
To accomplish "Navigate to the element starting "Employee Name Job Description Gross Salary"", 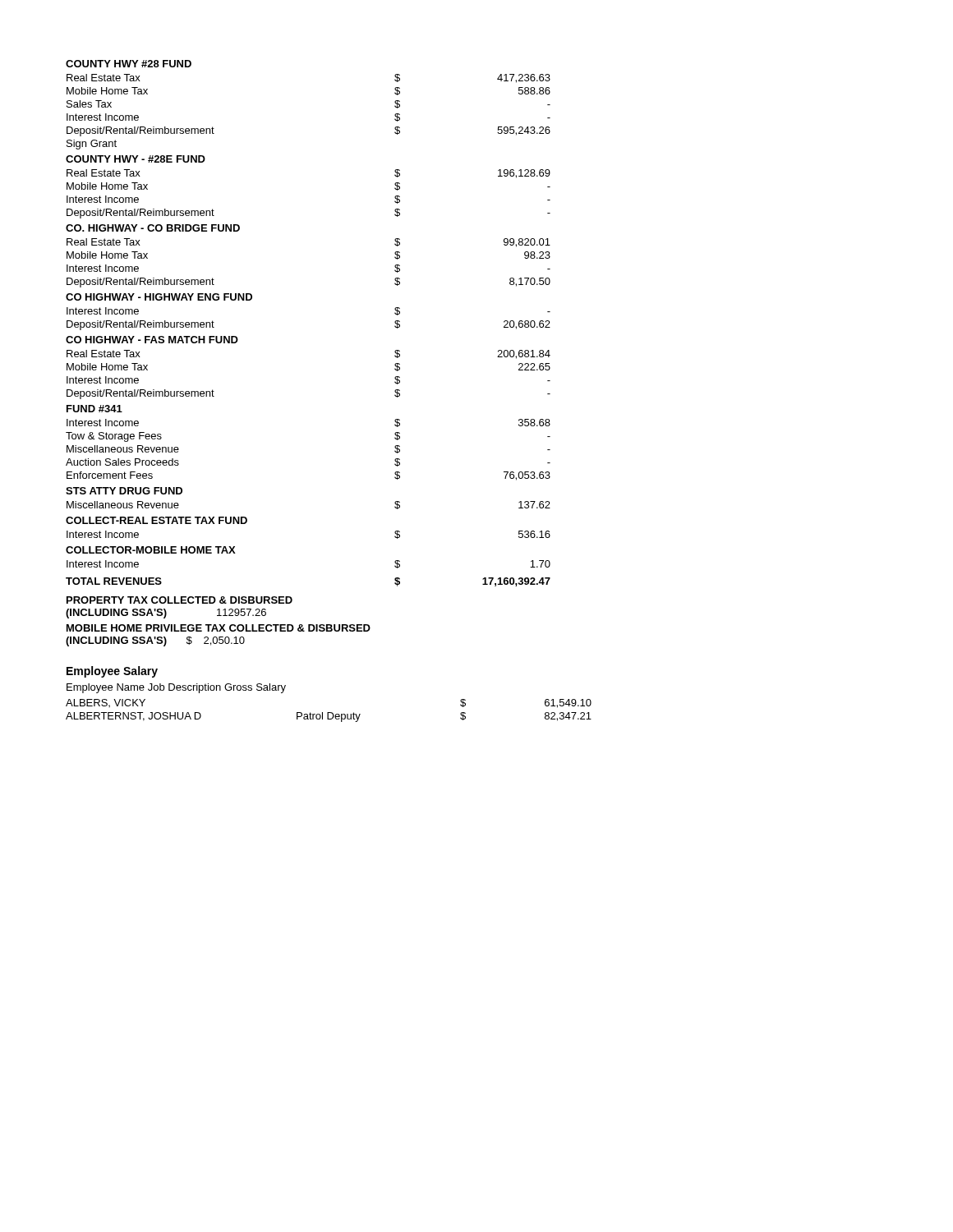I will coord(176,687).
